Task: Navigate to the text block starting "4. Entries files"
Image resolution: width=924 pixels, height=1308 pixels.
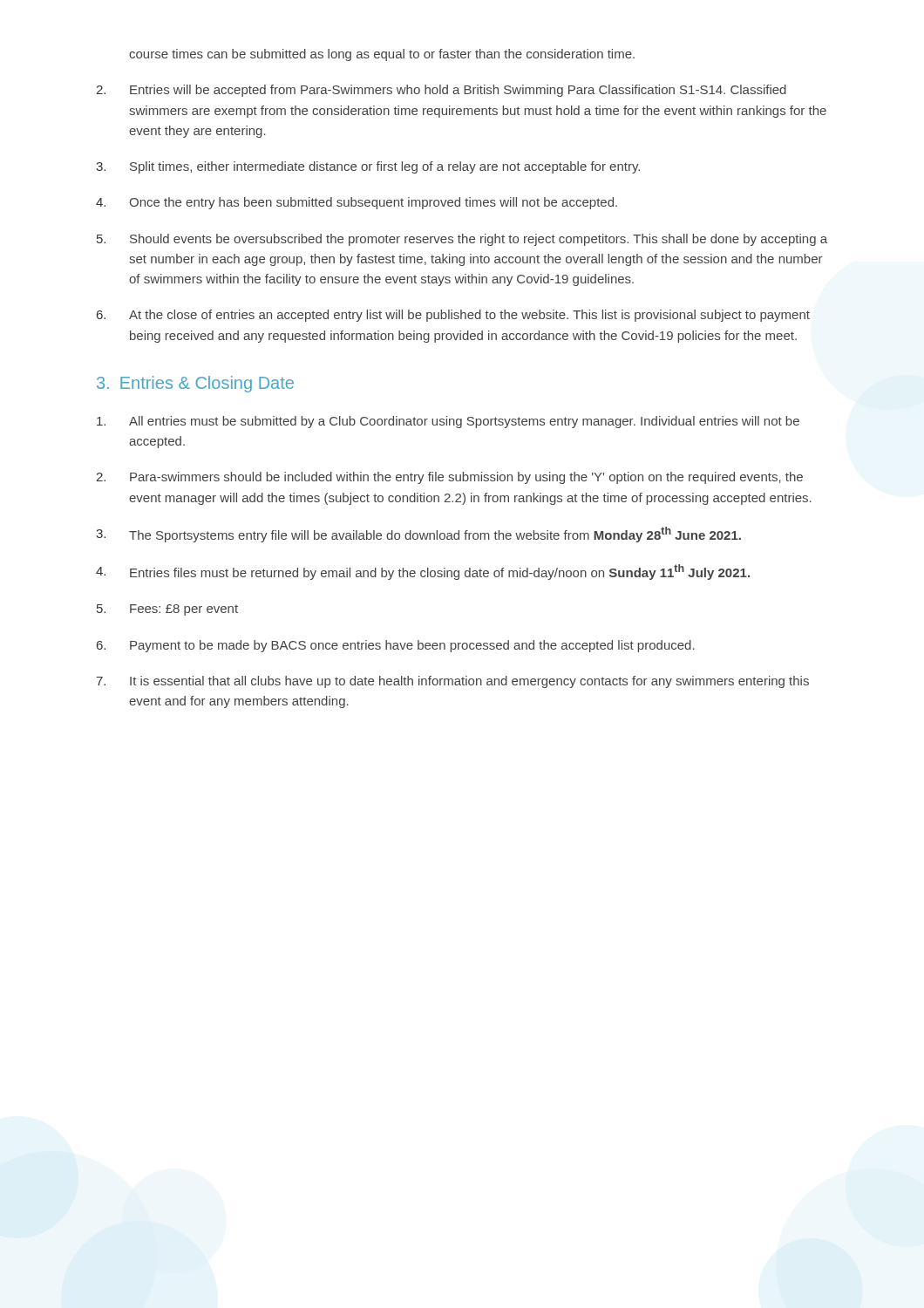Action: [466, 572]
